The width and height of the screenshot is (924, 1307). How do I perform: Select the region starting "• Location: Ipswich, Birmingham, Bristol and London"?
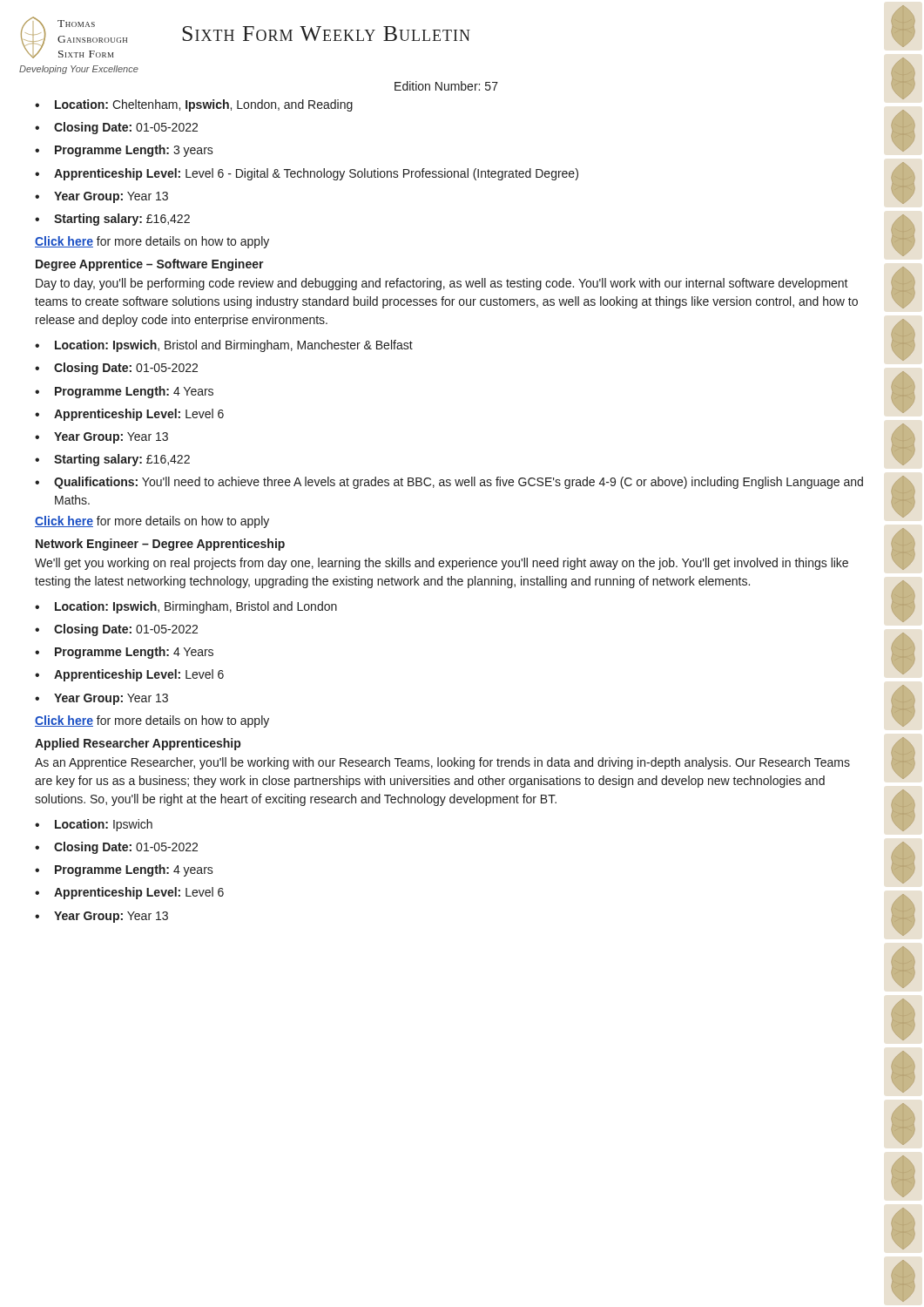click(x=186, y=607)
